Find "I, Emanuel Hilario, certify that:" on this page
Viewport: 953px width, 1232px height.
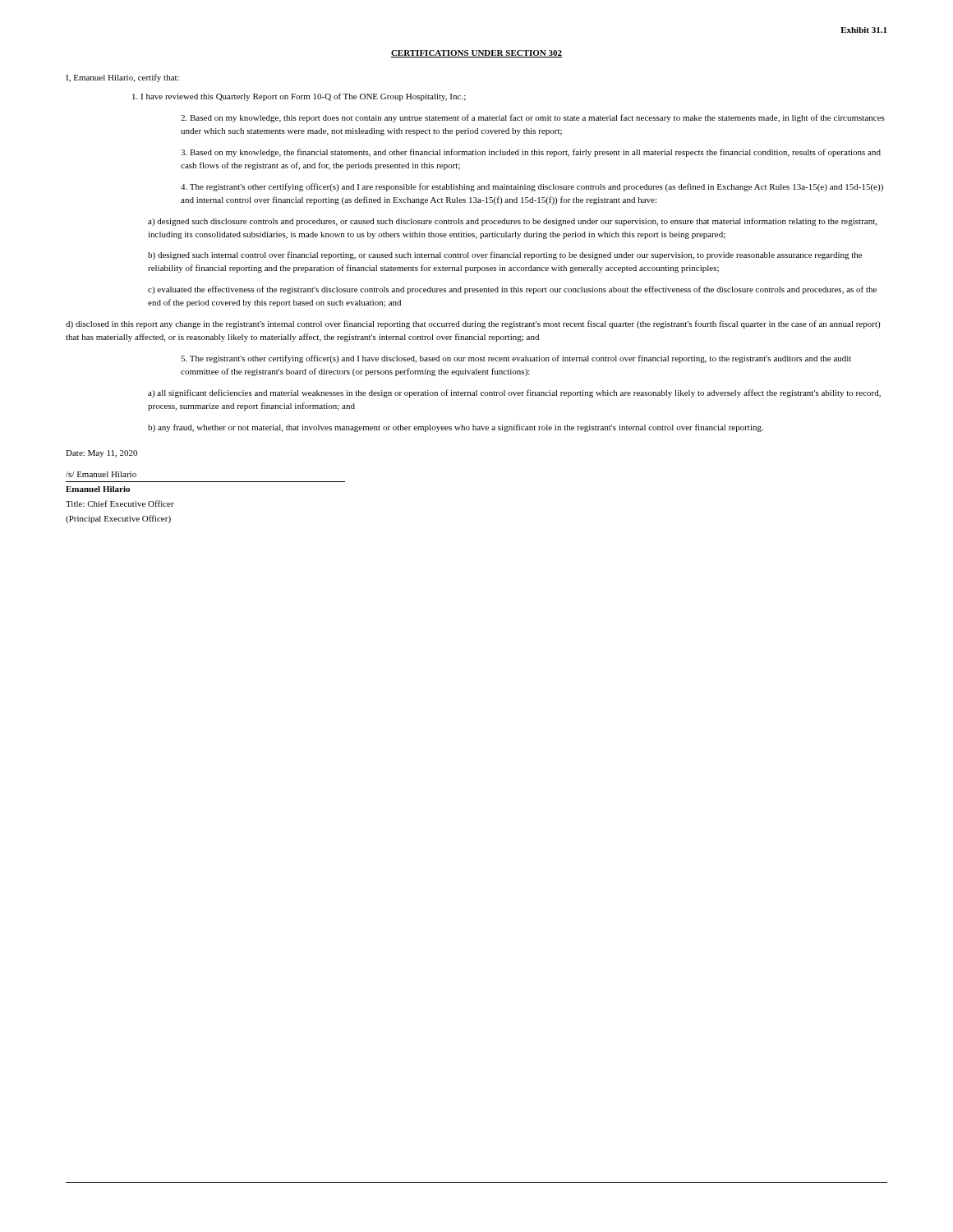(123, 77)
